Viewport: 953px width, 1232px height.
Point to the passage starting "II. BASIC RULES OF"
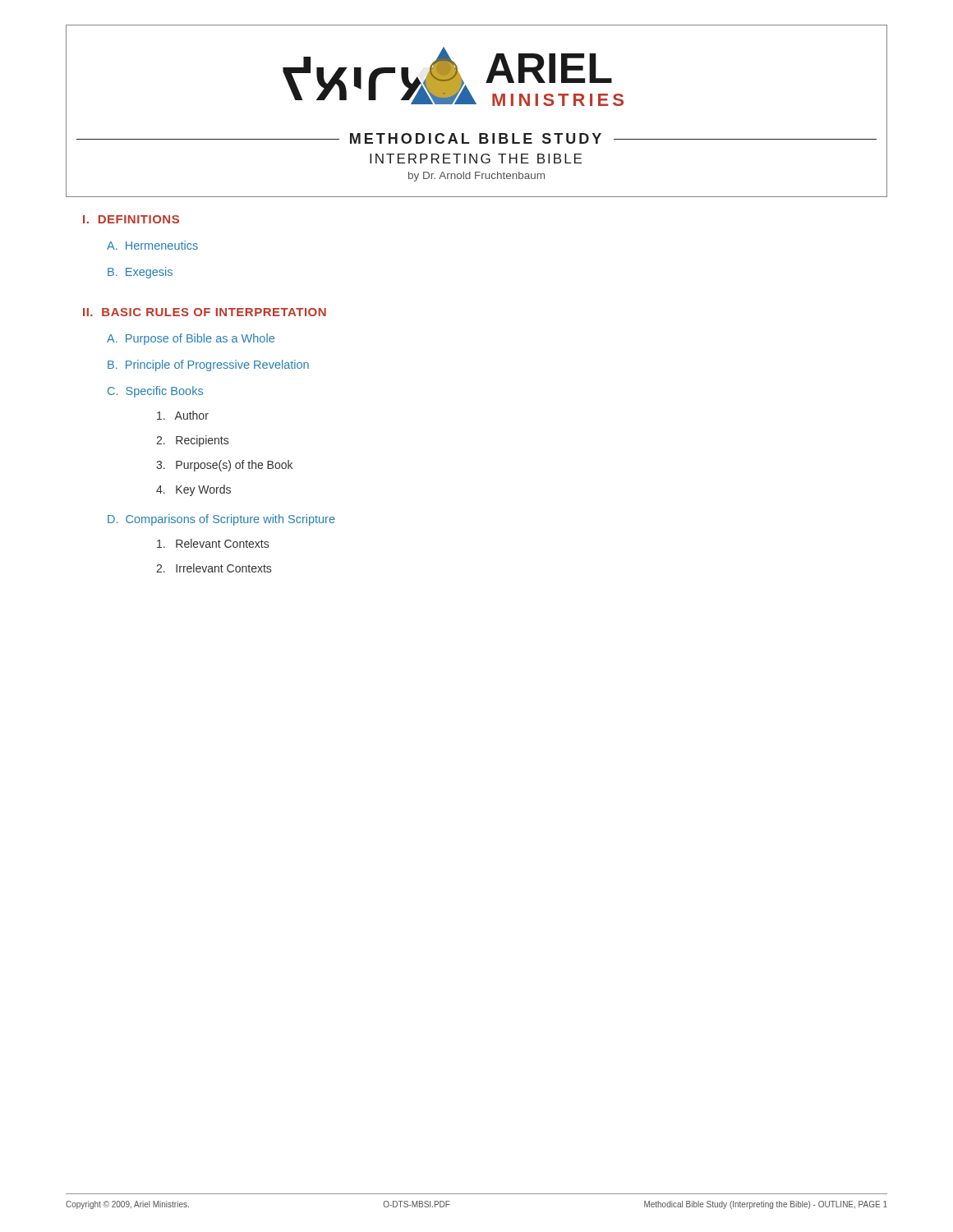coord(205,312)
